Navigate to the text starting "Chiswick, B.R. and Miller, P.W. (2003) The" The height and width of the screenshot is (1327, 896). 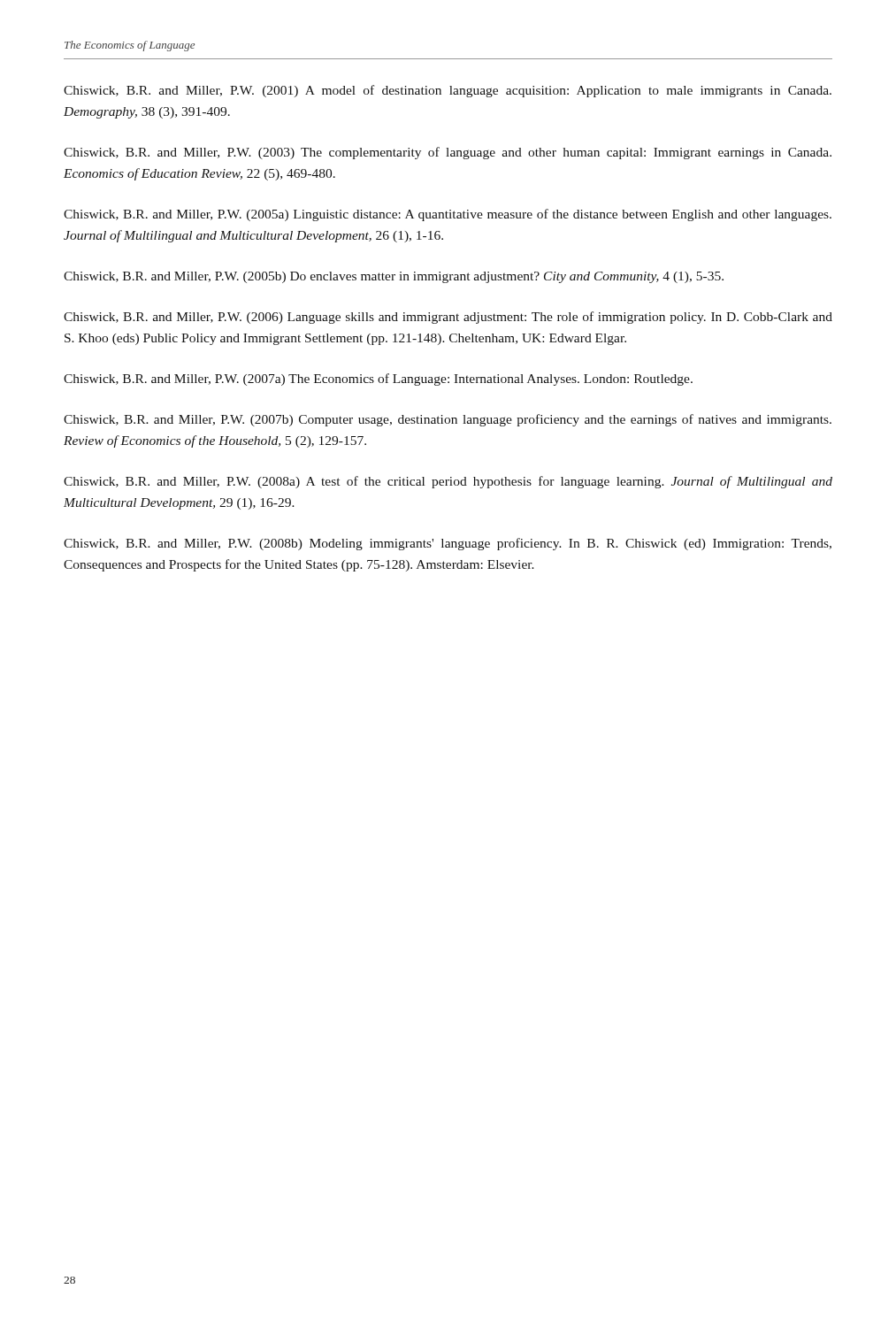pos(448,162)
